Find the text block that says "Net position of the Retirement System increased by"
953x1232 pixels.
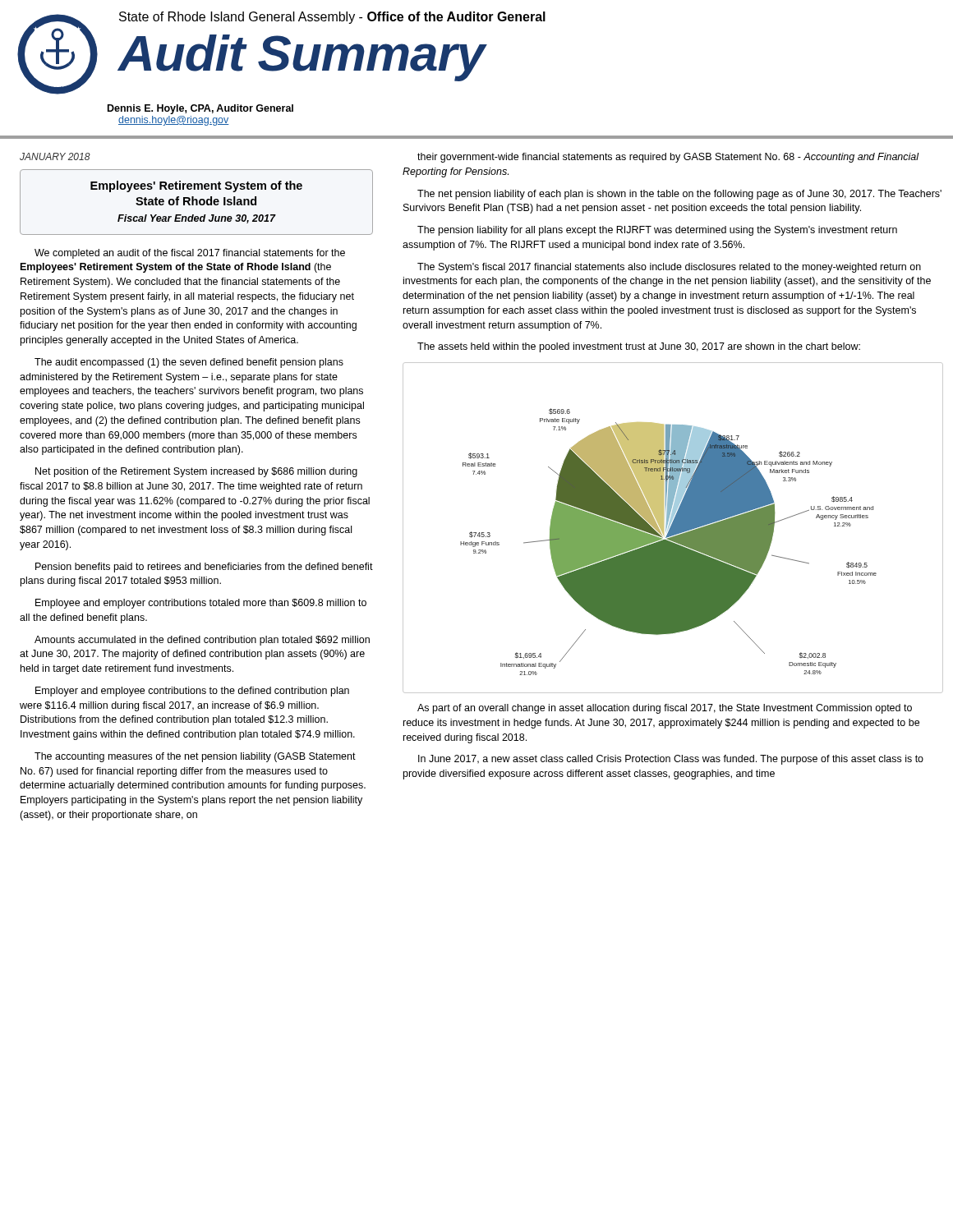pos(195,508)
